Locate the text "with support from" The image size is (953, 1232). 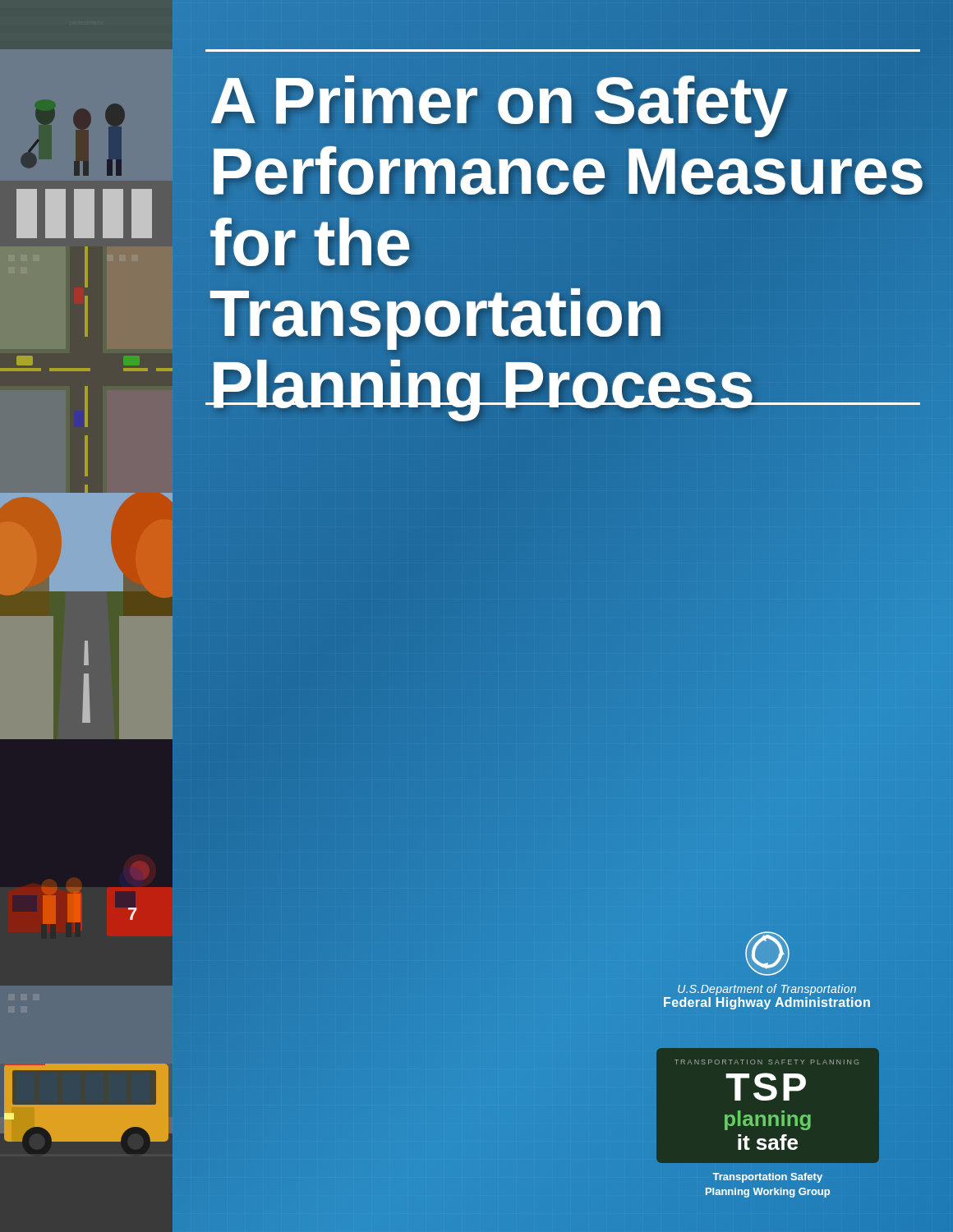(x=756, y=1060)
